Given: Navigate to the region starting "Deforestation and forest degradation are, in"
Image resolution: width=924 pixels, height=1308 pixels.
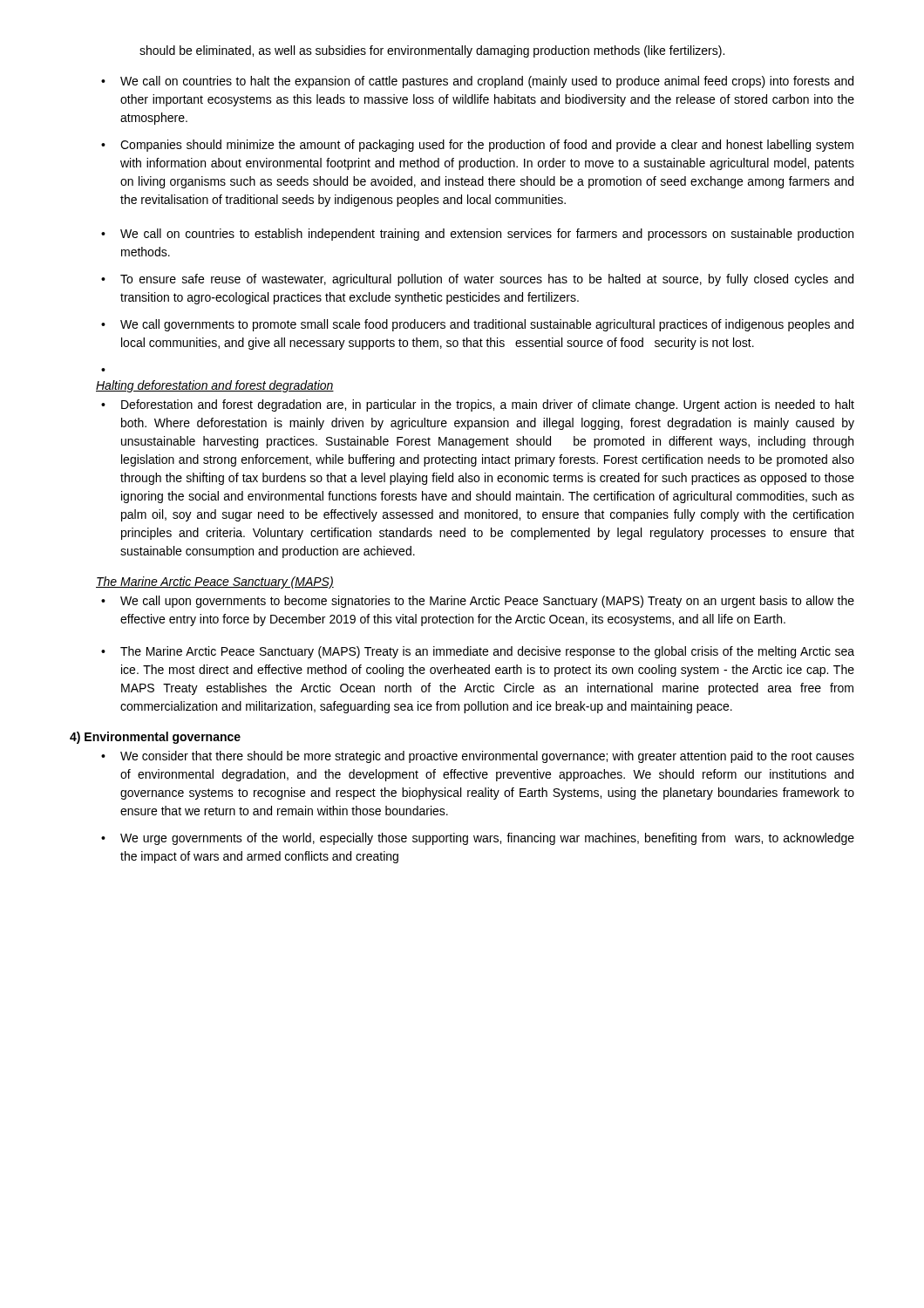Looking at the screenshot, I should tap(487, 478).
